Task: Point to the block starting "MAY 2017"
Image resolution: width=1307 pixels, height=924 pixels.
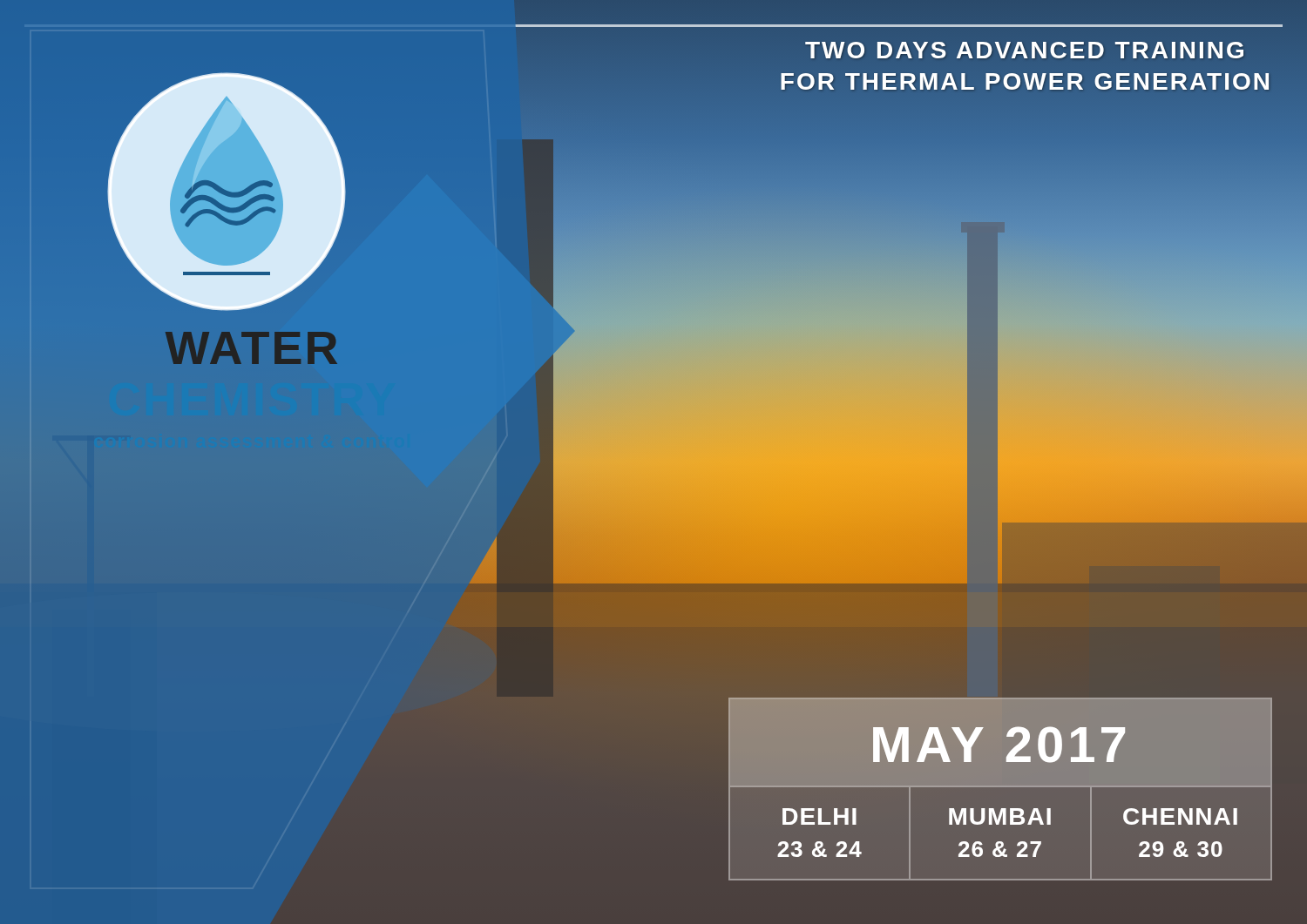Action: coord(1000,744)
